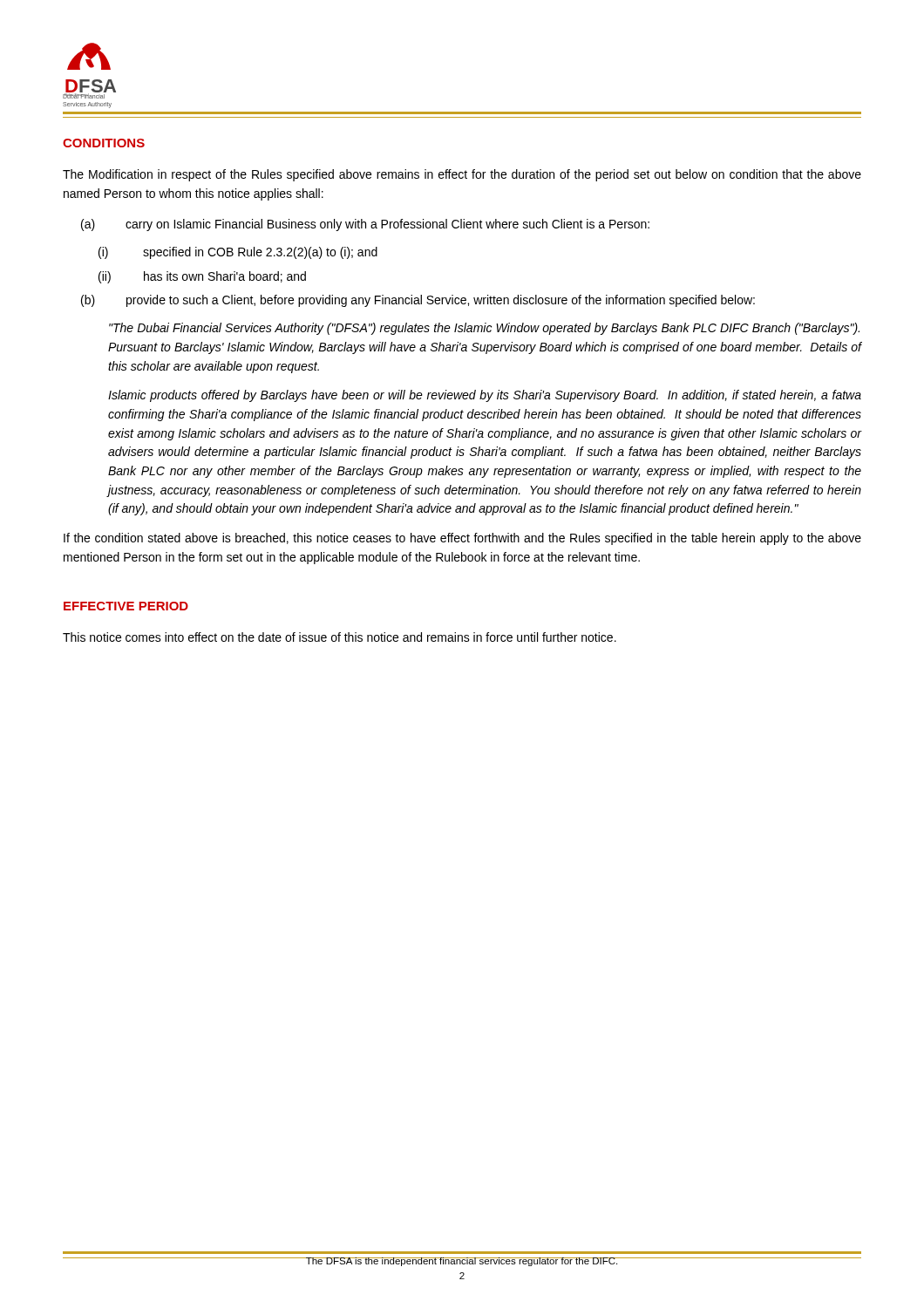Select the list item that reads "(ii) has its own"
The height and width of the screenshot is (1308, 924).
pyautogui.click(x=202, y=277)
